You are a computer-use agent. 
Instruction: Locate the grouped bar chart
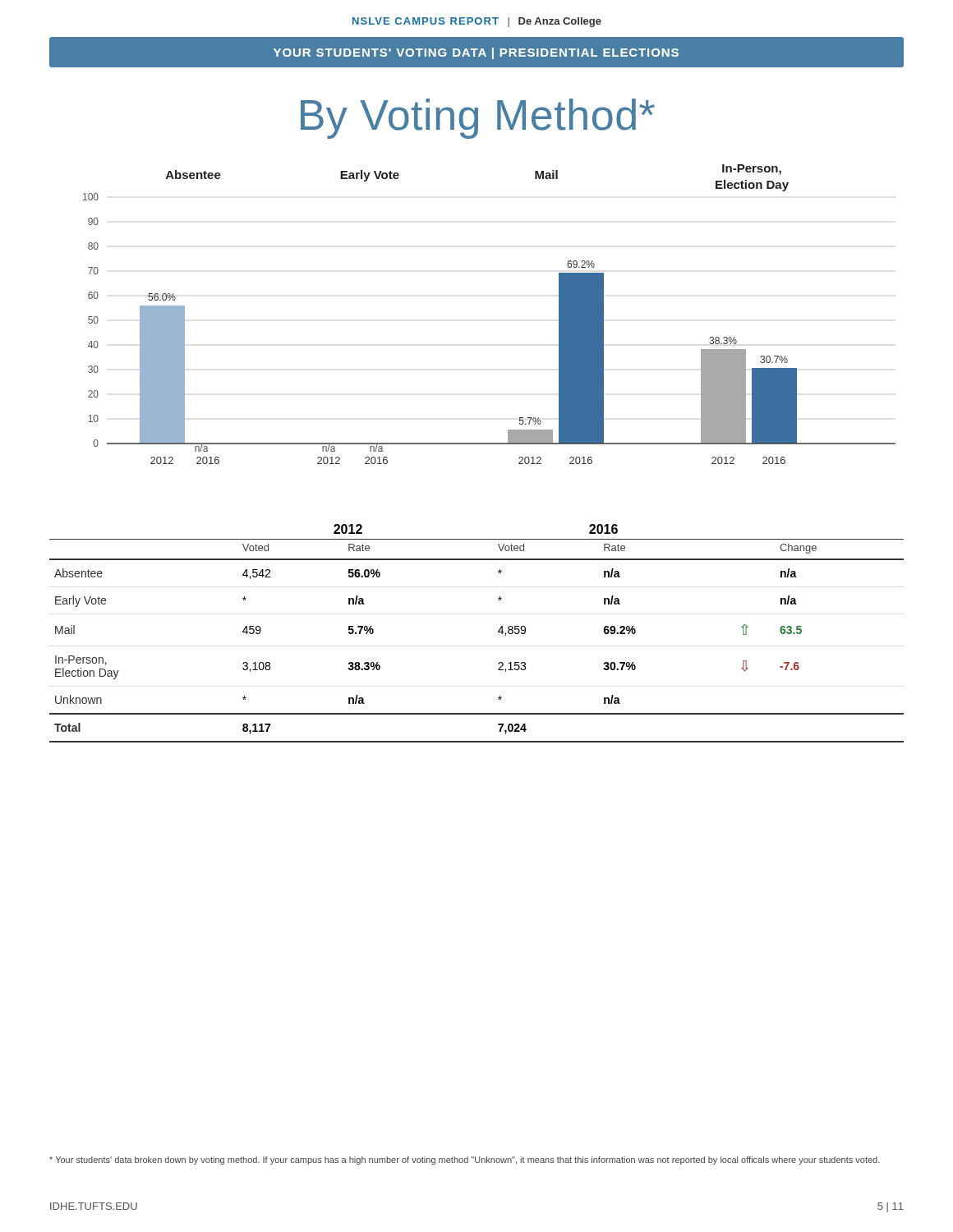[x=476, y=322]
